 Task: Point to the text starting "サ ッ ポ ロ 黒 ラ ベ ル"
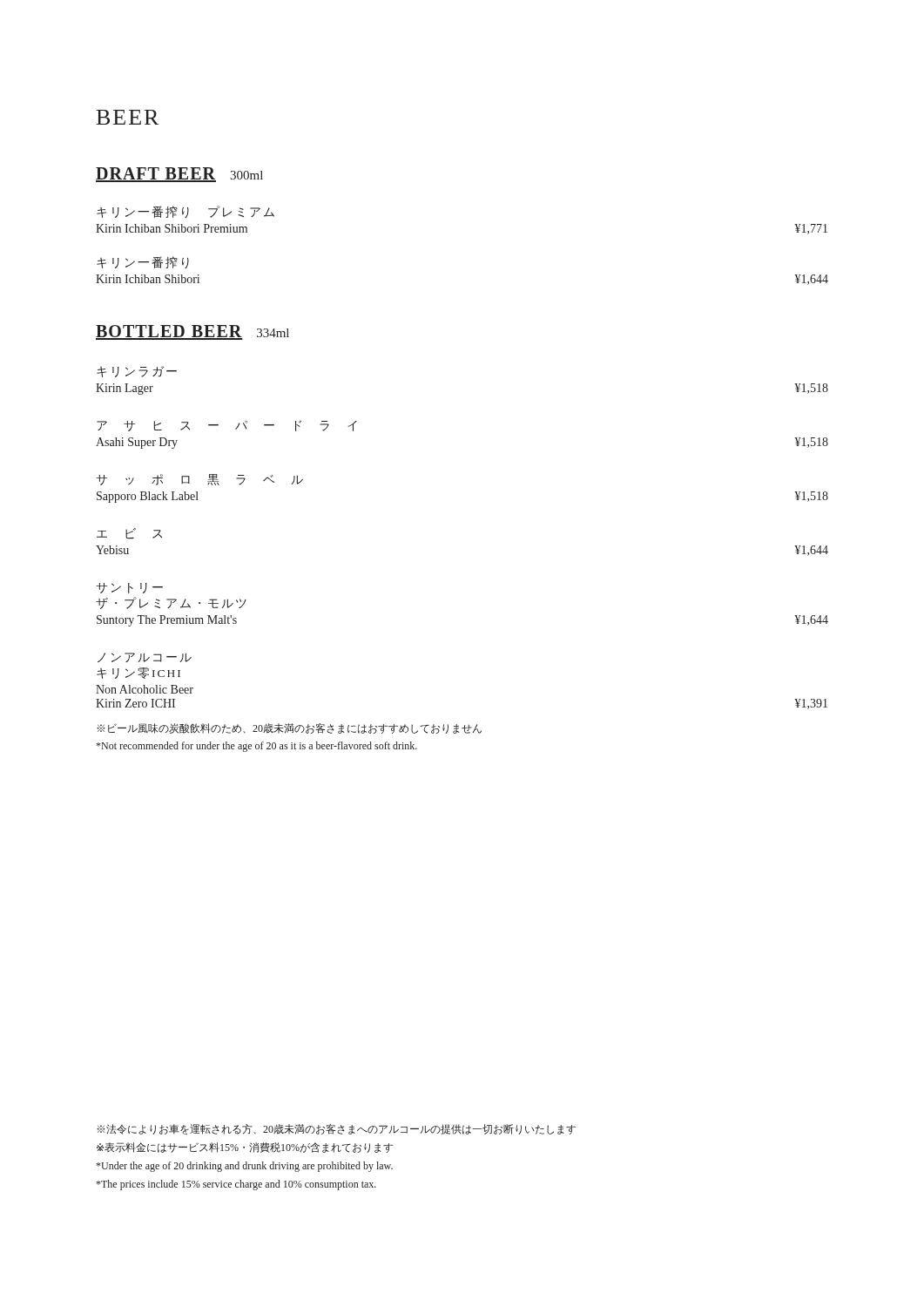point(101,478)
